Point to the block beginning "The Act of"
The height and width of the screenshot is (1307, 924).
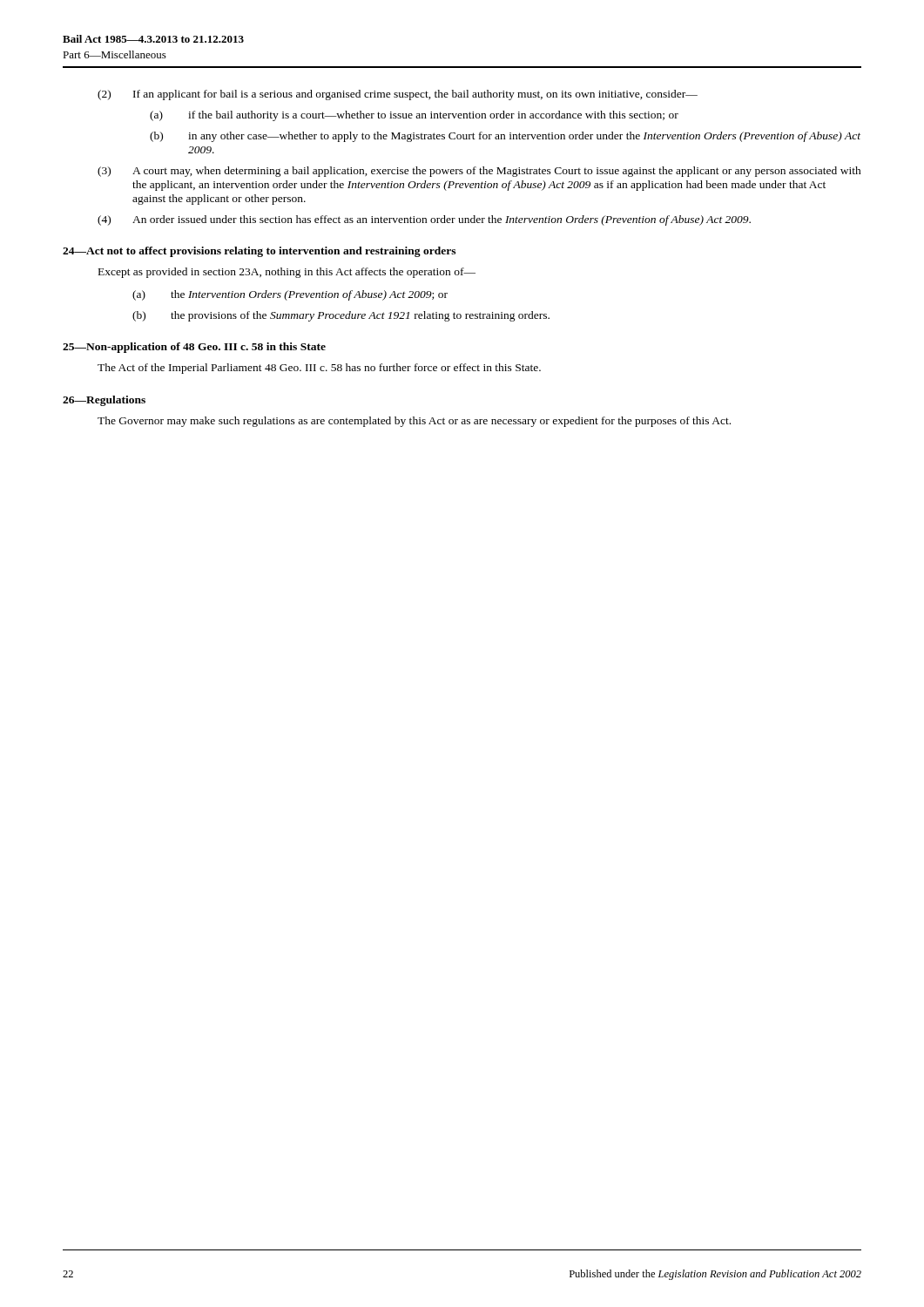479,367
